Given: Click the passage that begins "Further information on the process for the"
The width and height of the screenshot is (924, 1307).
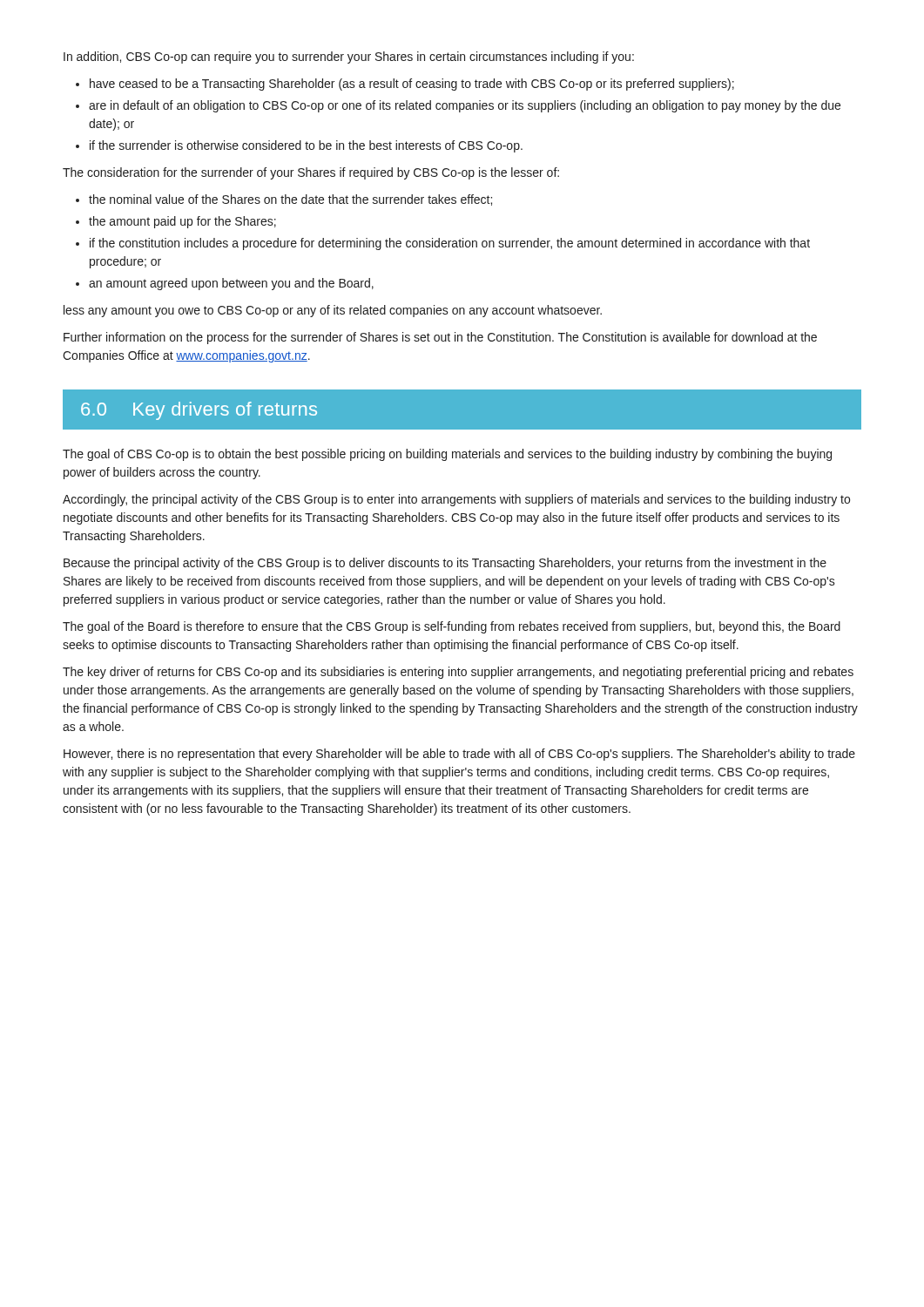Looking at the screenshot, I should [x=462, y=347].
